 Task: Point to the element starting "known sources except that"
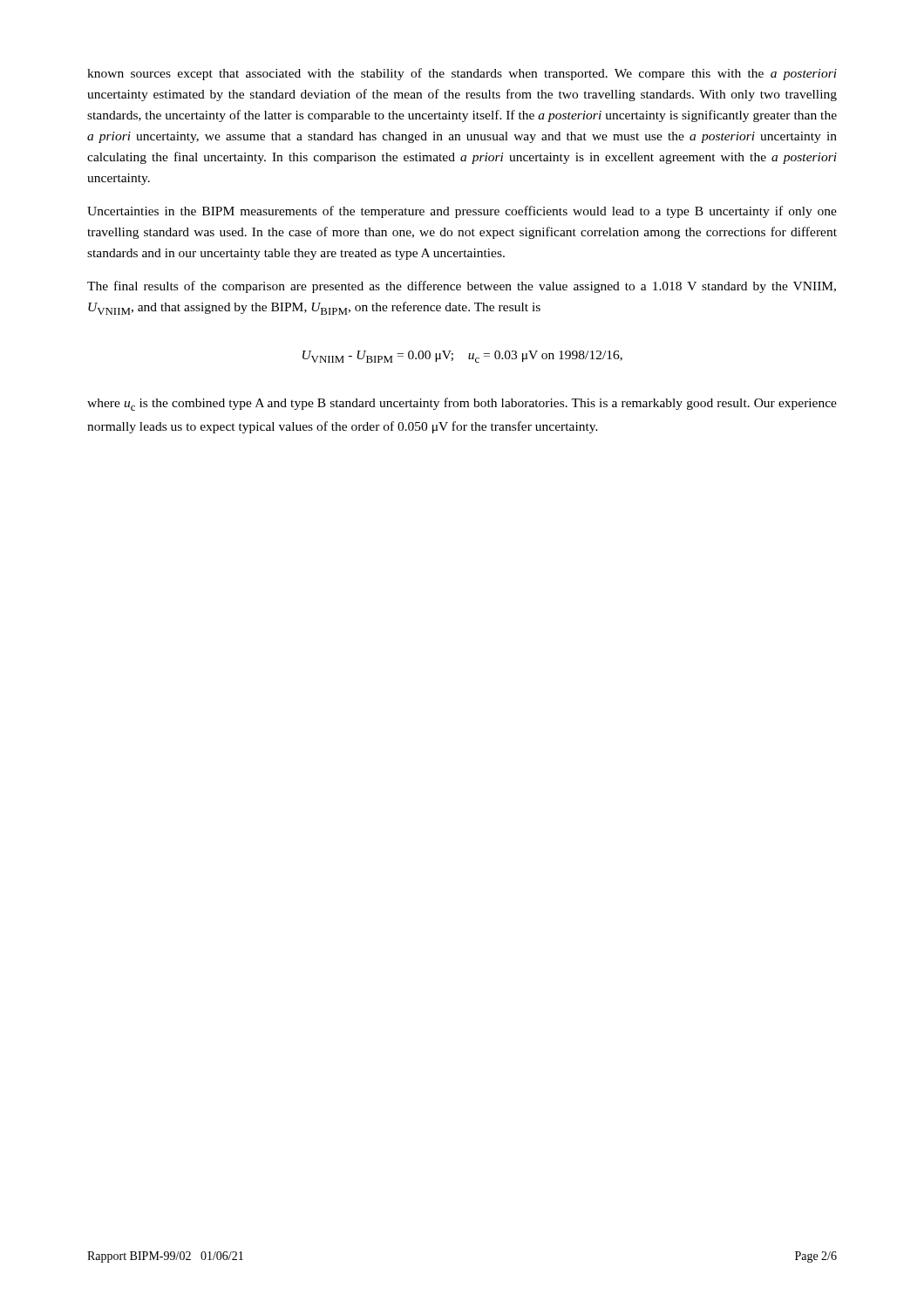pyautogui.click(x=462, y=126)
